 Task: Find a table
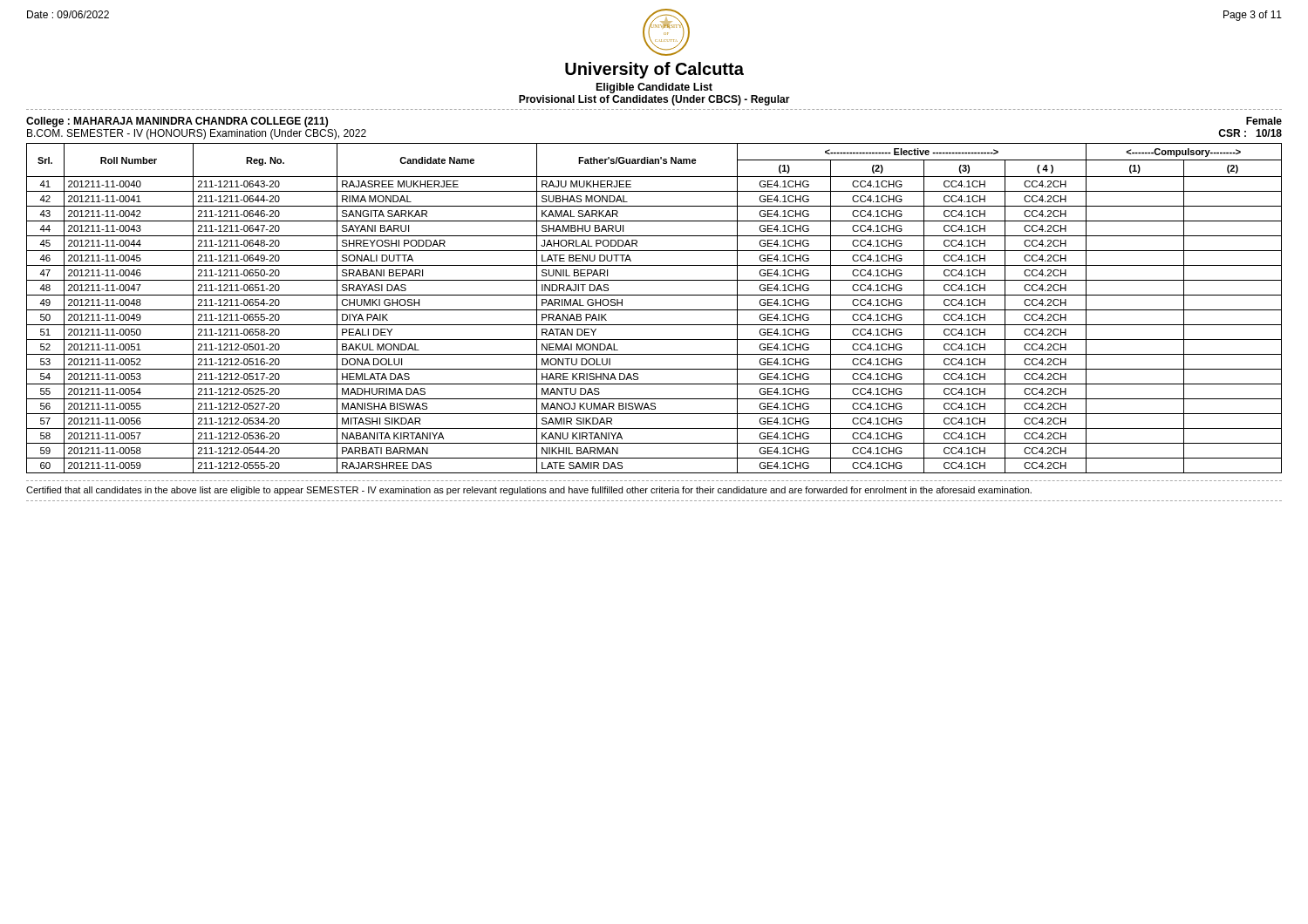pos(654,306)
